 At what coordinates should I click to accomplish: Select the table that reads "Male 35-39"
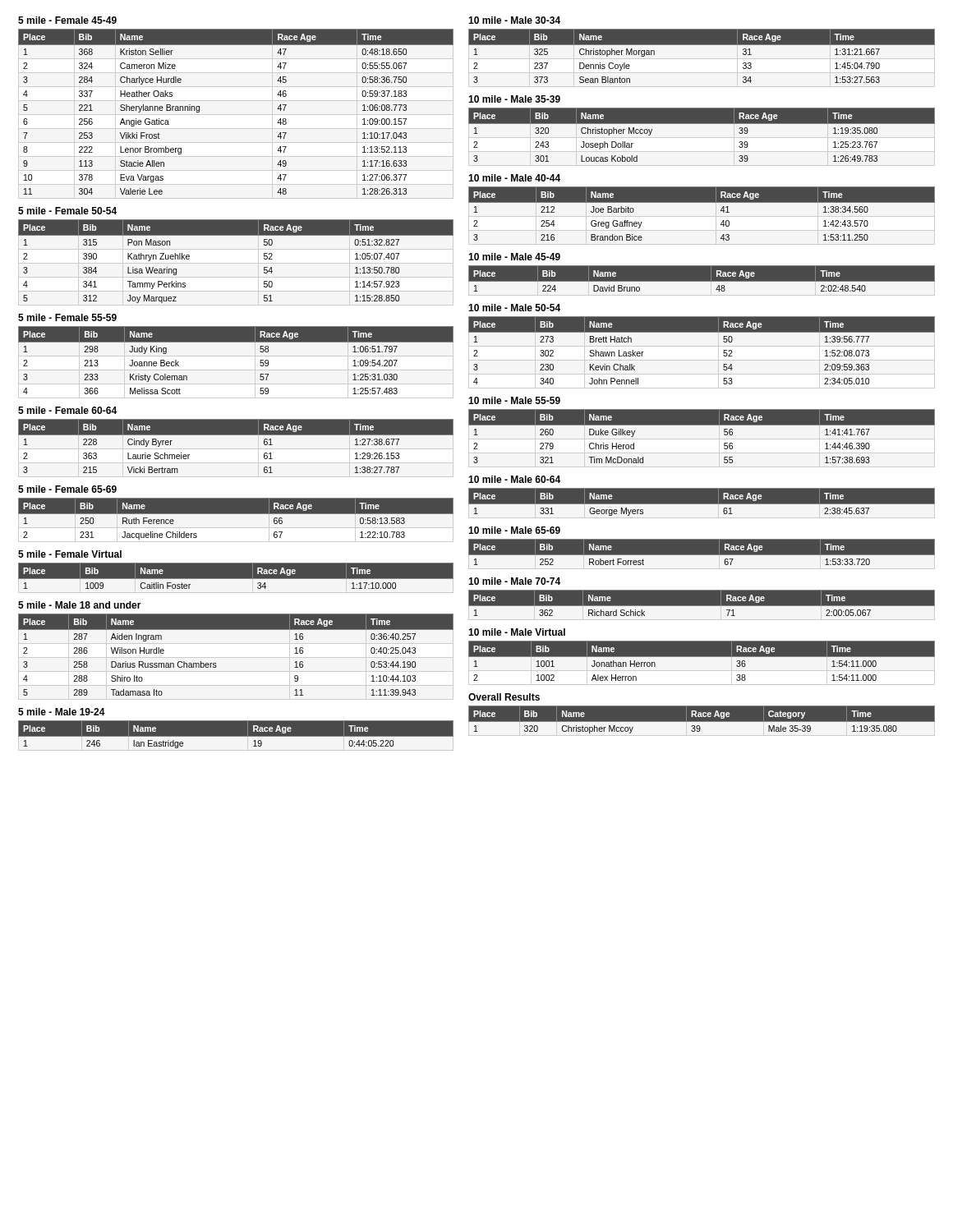pyautogui.click(x=702, y=721)
